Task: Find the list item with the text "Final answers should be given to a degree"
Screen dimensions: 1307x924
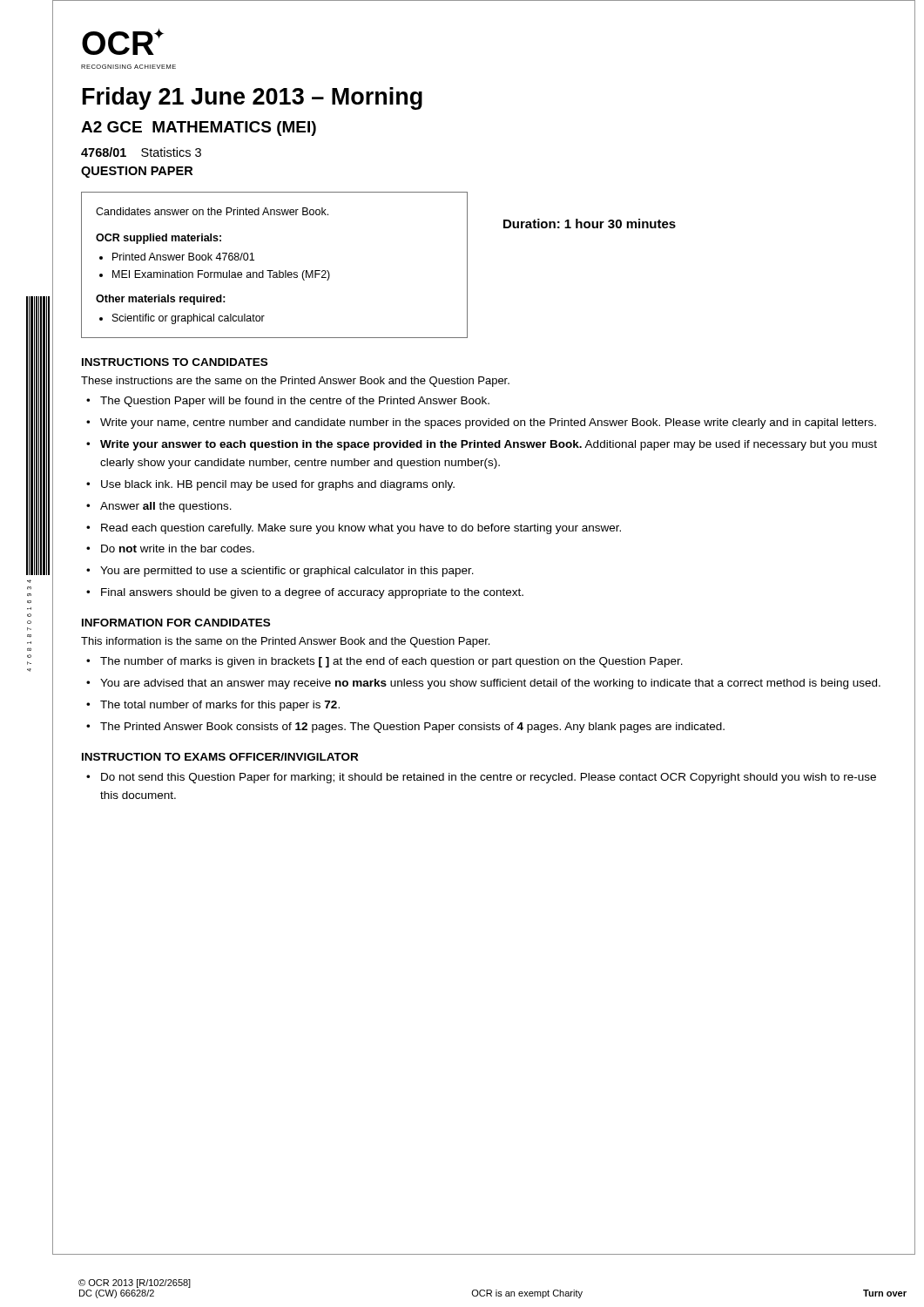Action: coord(312,592)
